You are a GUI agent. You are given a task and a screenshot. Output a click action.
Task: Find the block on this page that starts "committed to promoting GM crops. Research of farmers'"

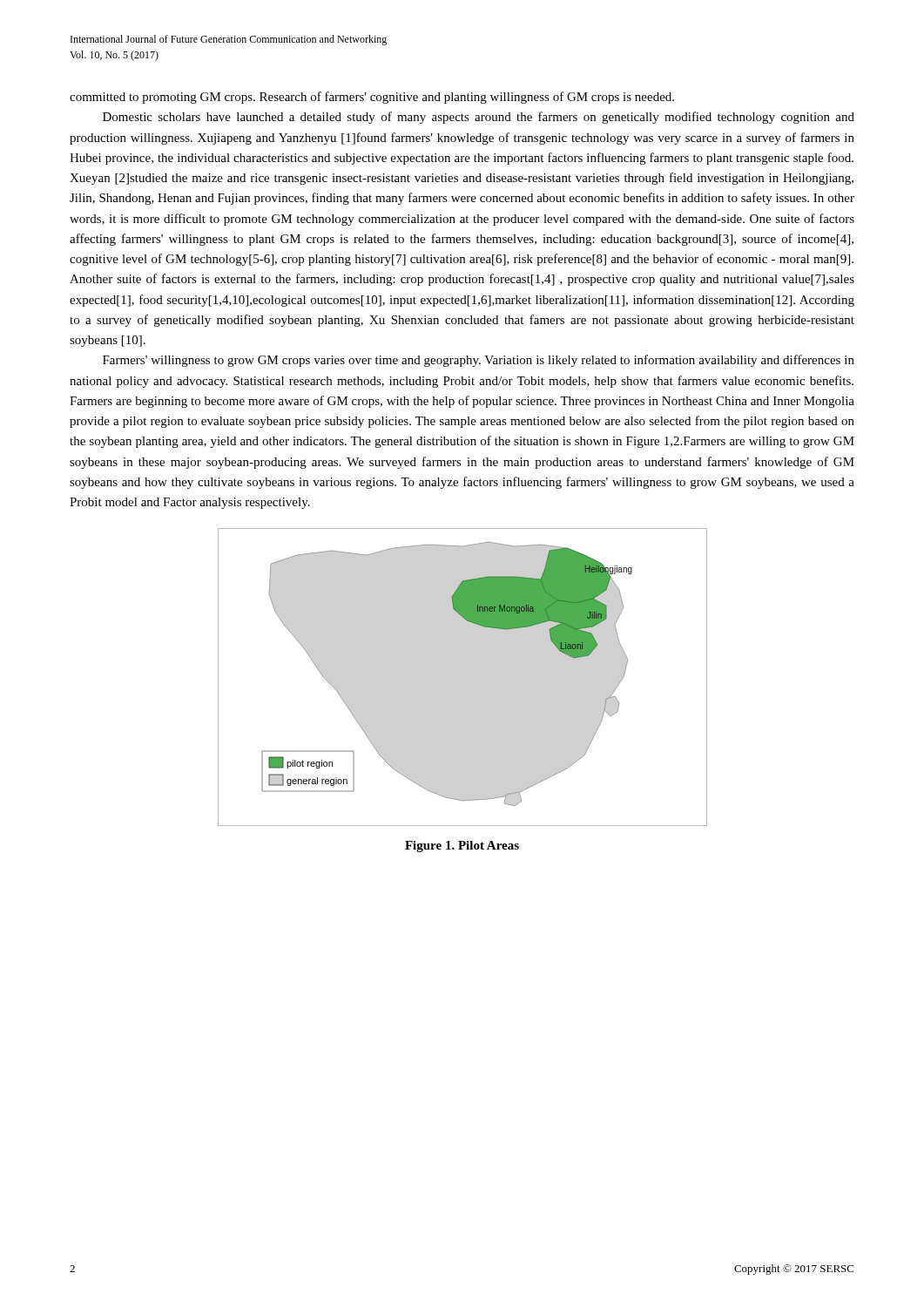coord(462,300)
